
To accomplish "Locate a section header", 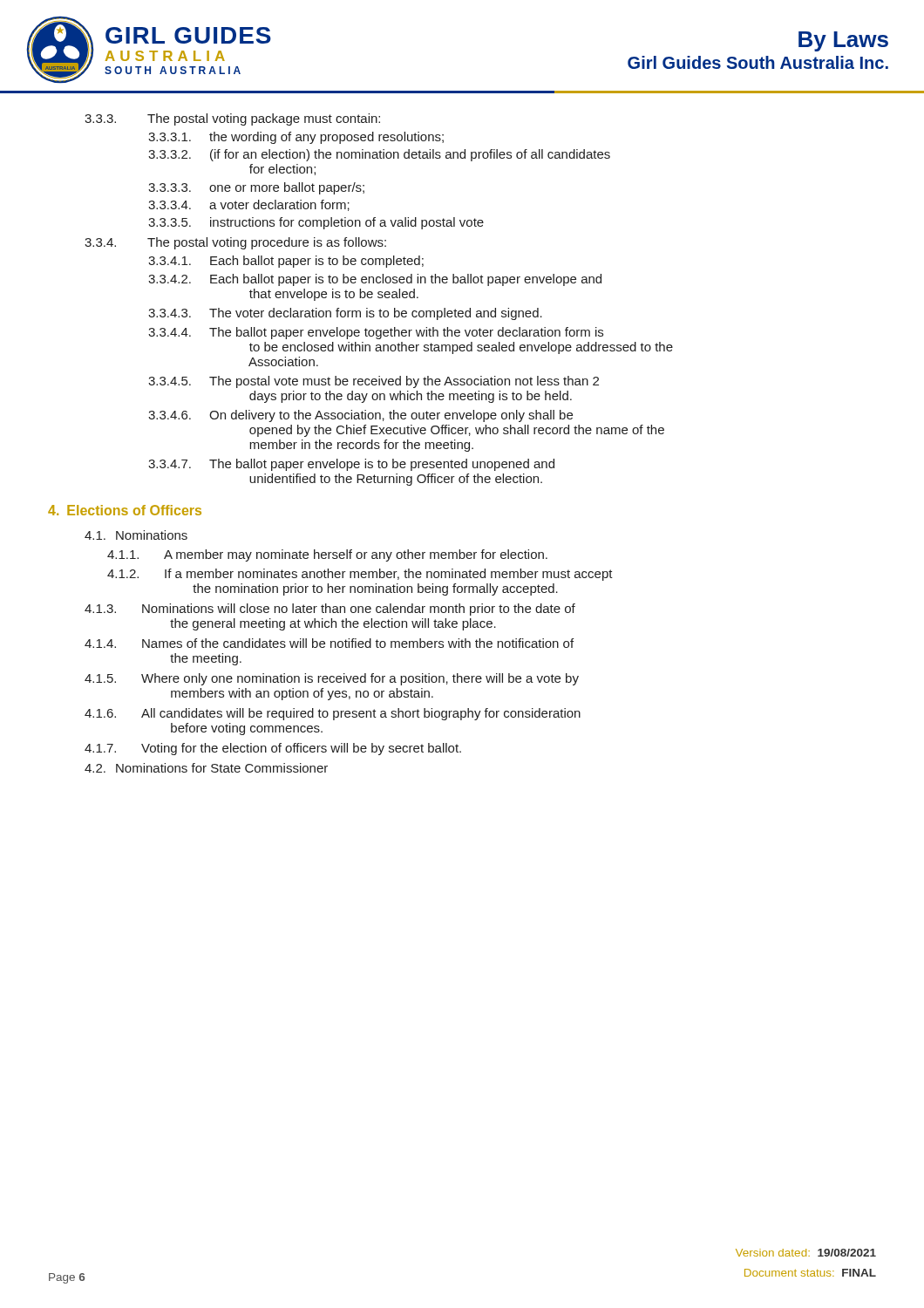I will coord(125,511).
